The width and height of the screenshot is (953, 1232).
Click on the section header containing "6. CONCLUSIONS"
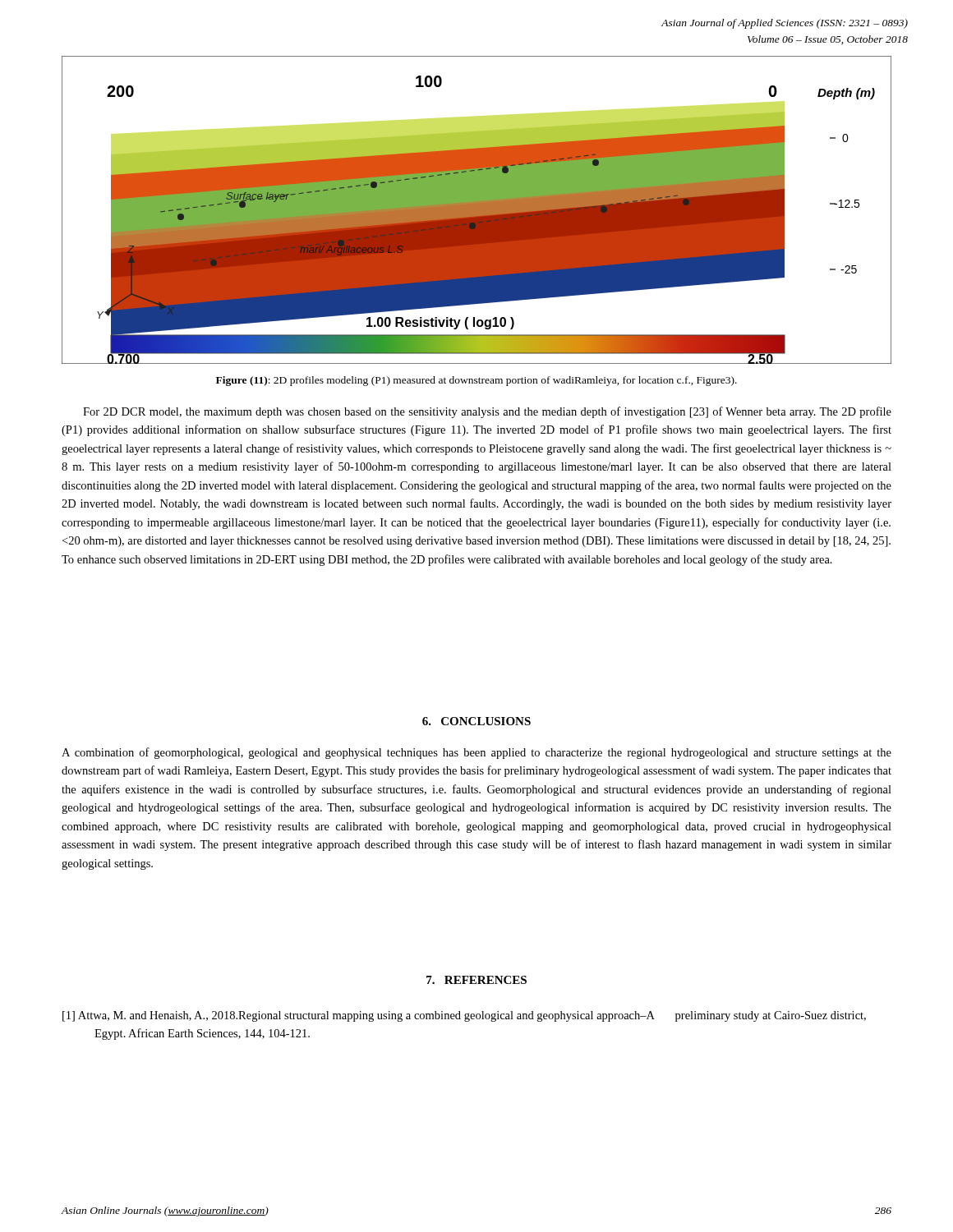pyautogui.click(x=476, y=721)
